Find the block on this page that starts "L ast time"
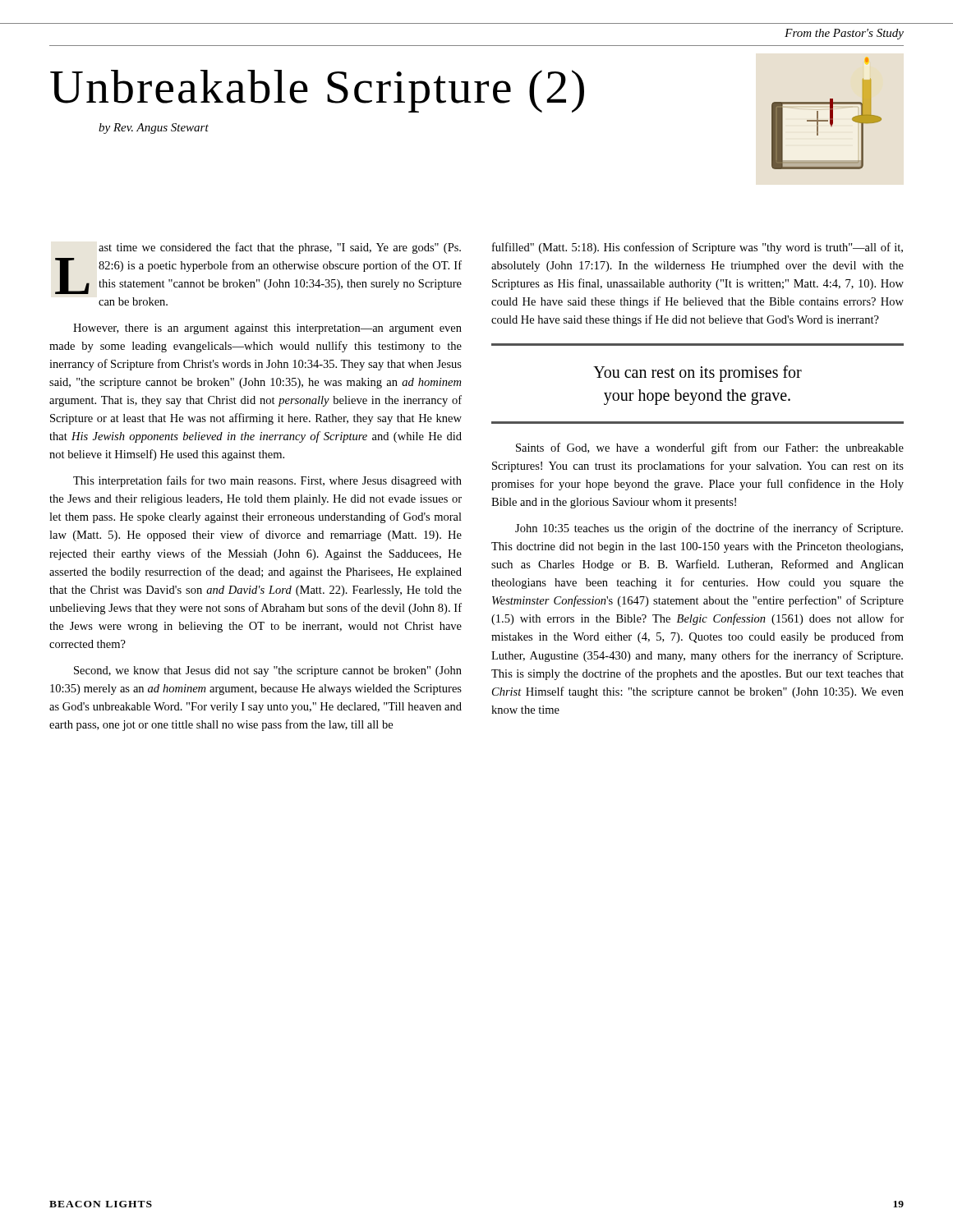Screen dimensions: 1232x953 (x=255, y=274)
